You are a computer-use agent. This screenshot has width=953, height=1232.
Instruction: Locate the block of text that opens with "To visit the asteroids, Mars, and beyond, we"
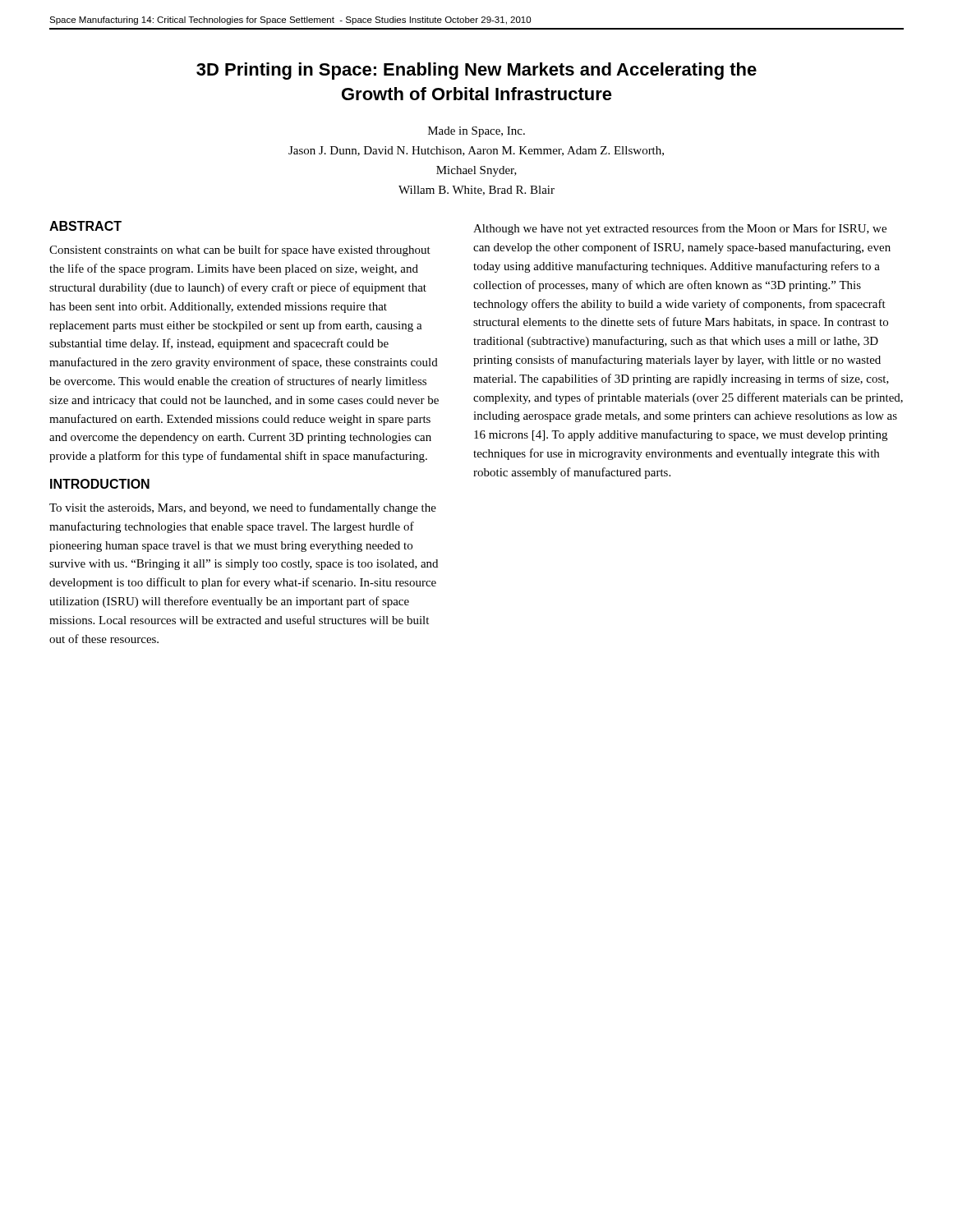click(x=244, y=573)
